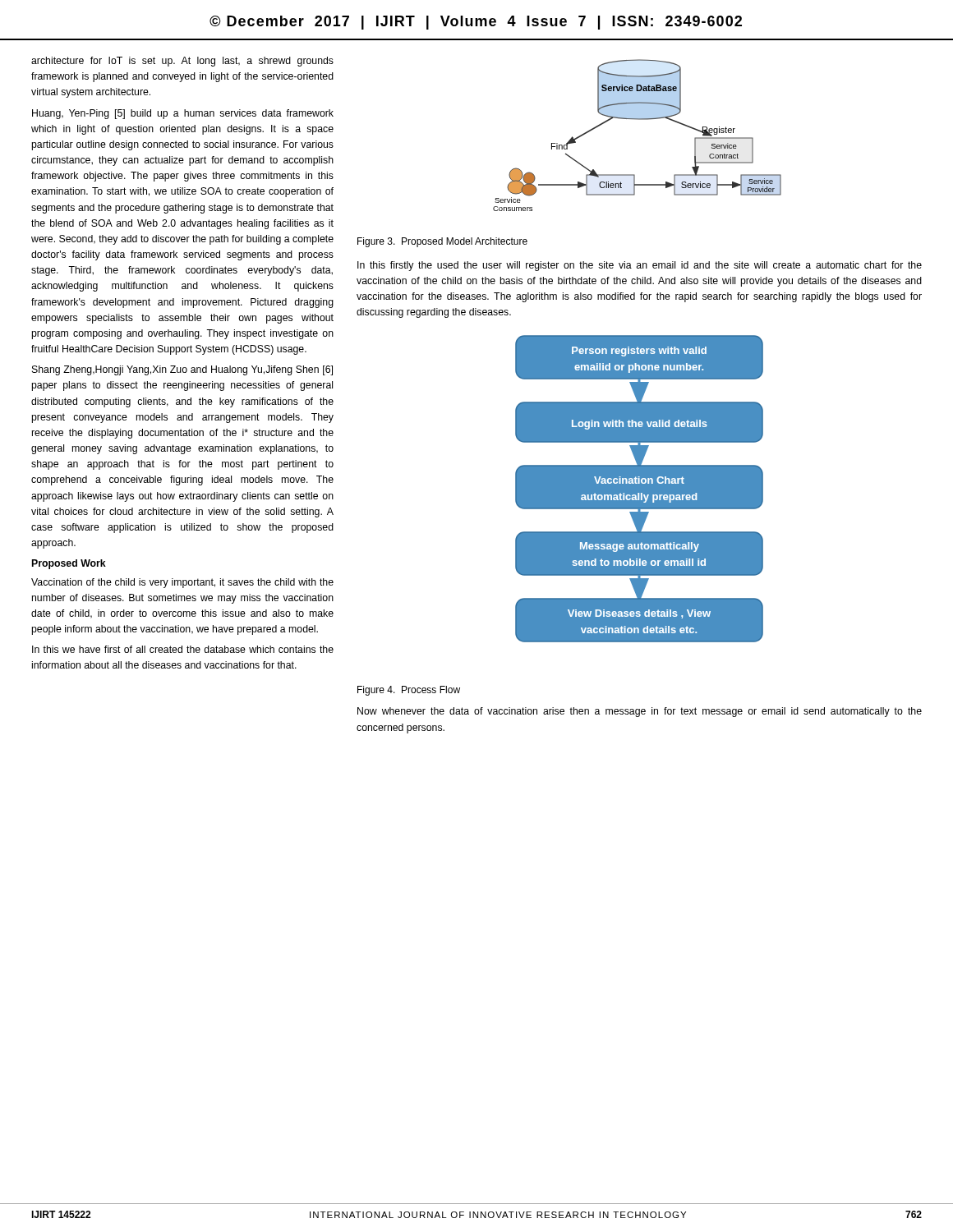Where does it say "Proposed Work"?
953x1232 pixels.
(68, 564)
